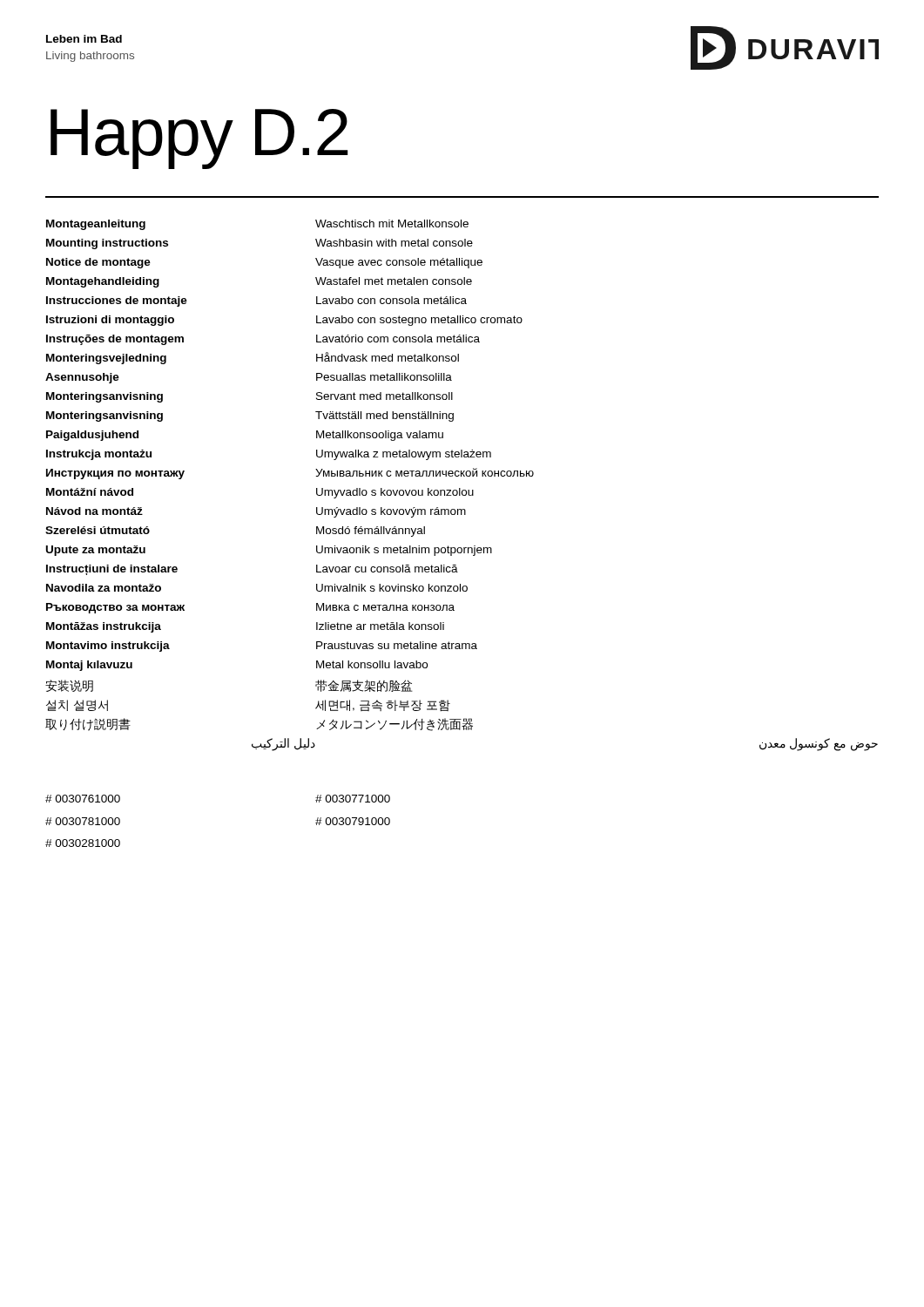Screen dimensions: 1307x924
Task: Point to "Montāžas instrukcija Izlietne ar metāla konsoli"
Action: tap(103, 627)
